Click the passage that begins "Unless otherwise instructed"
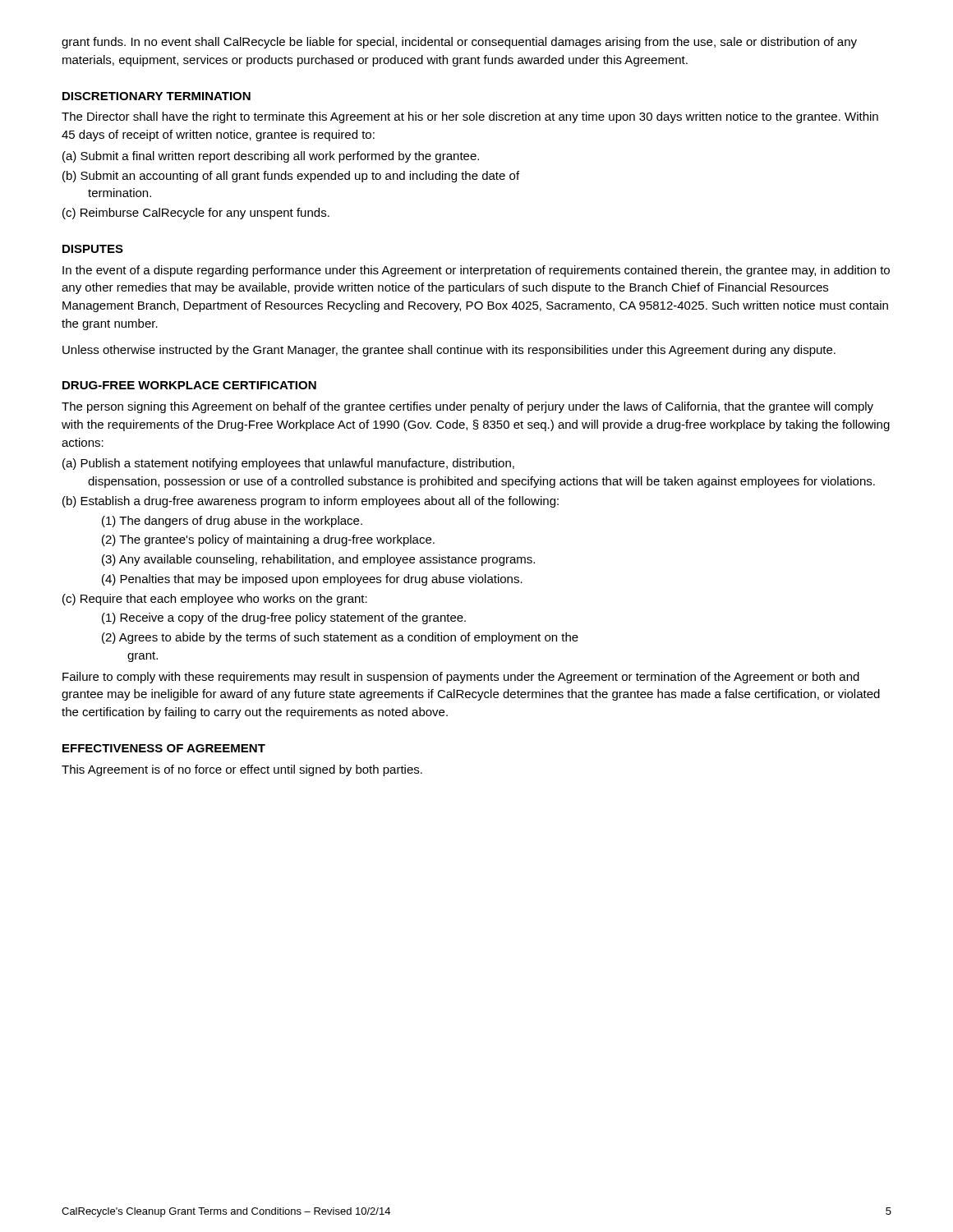Image resolution: width=953 pixels, height=1232 pixels. tap(449, 349)
